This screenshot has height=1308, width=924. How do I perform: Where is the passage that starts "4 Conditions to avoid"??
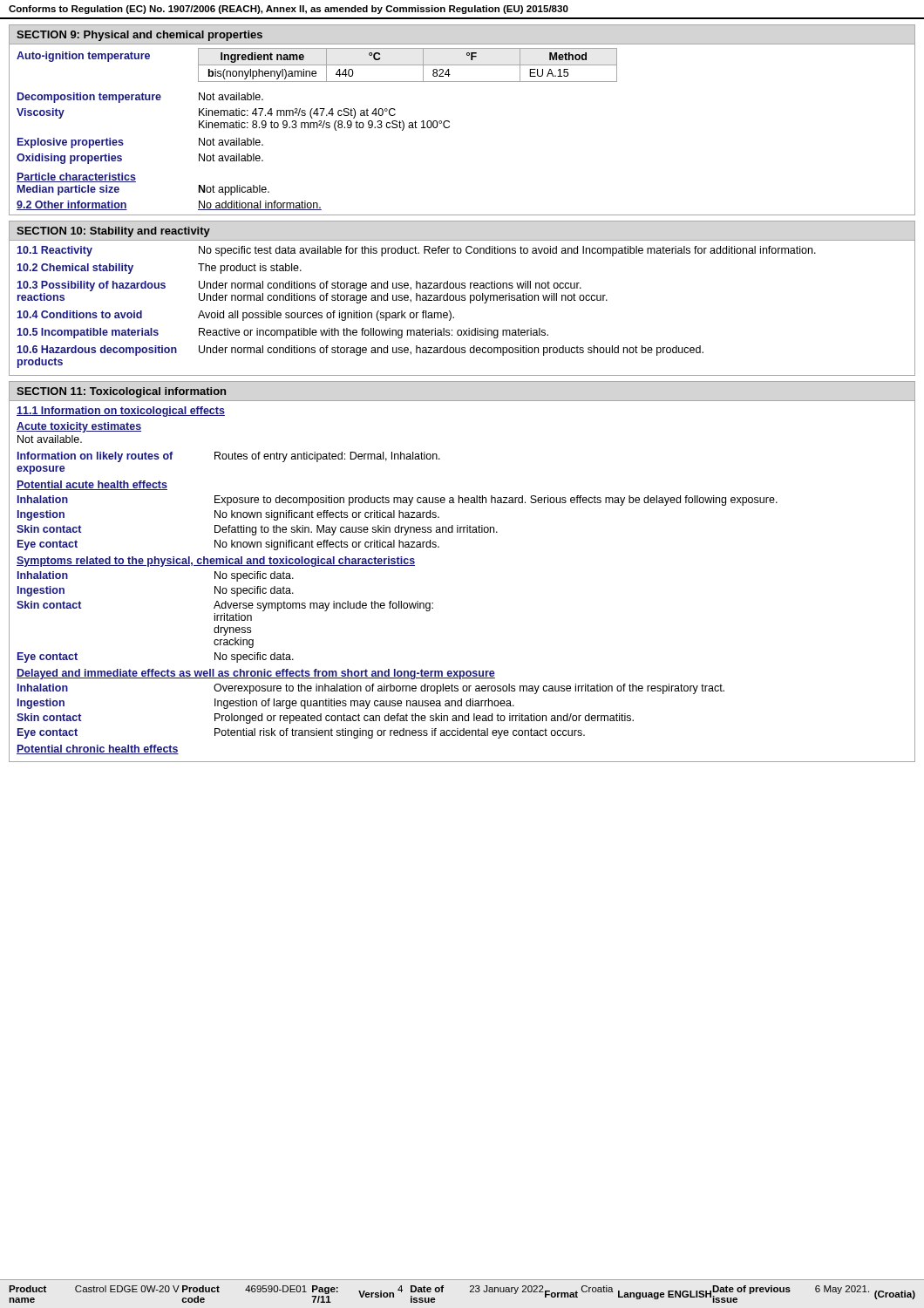(x=462, y=315)
